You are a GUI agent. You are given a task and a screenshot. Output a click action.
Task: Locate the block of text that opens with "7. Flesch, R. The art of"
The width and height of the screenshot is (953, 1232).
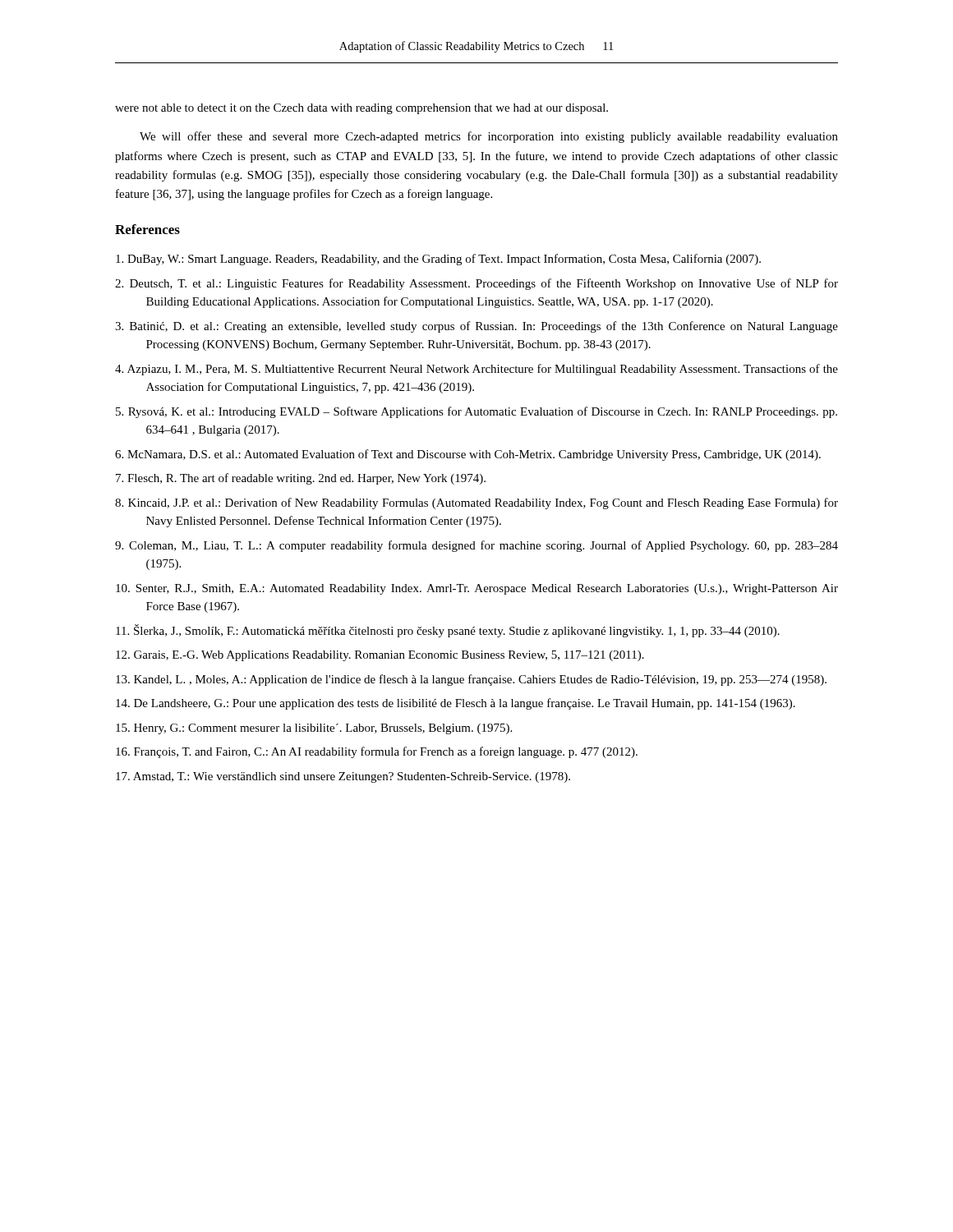(301, 478)
